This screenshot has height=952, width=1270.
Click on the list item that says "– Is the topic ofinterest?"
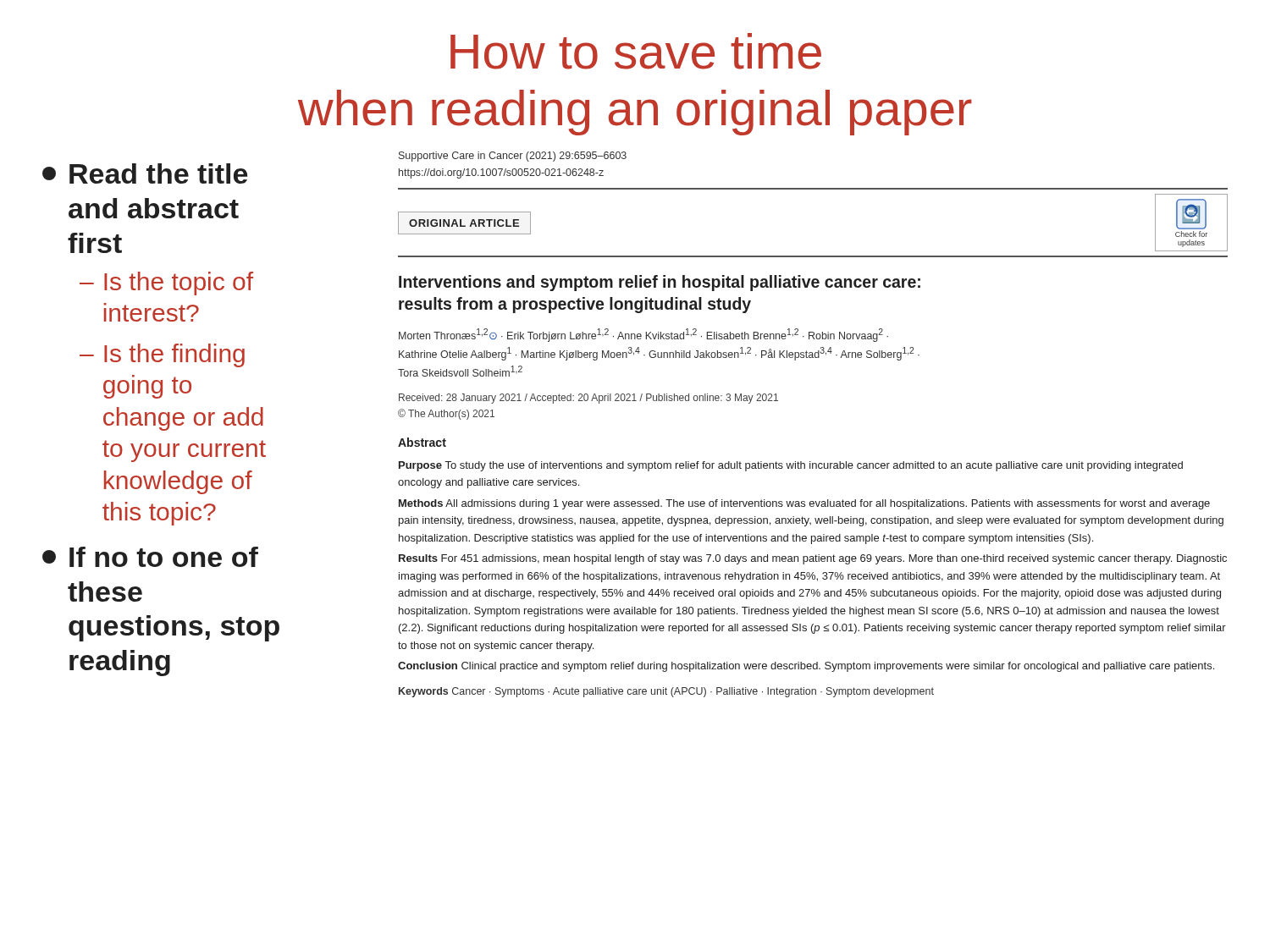pos(166,297)
